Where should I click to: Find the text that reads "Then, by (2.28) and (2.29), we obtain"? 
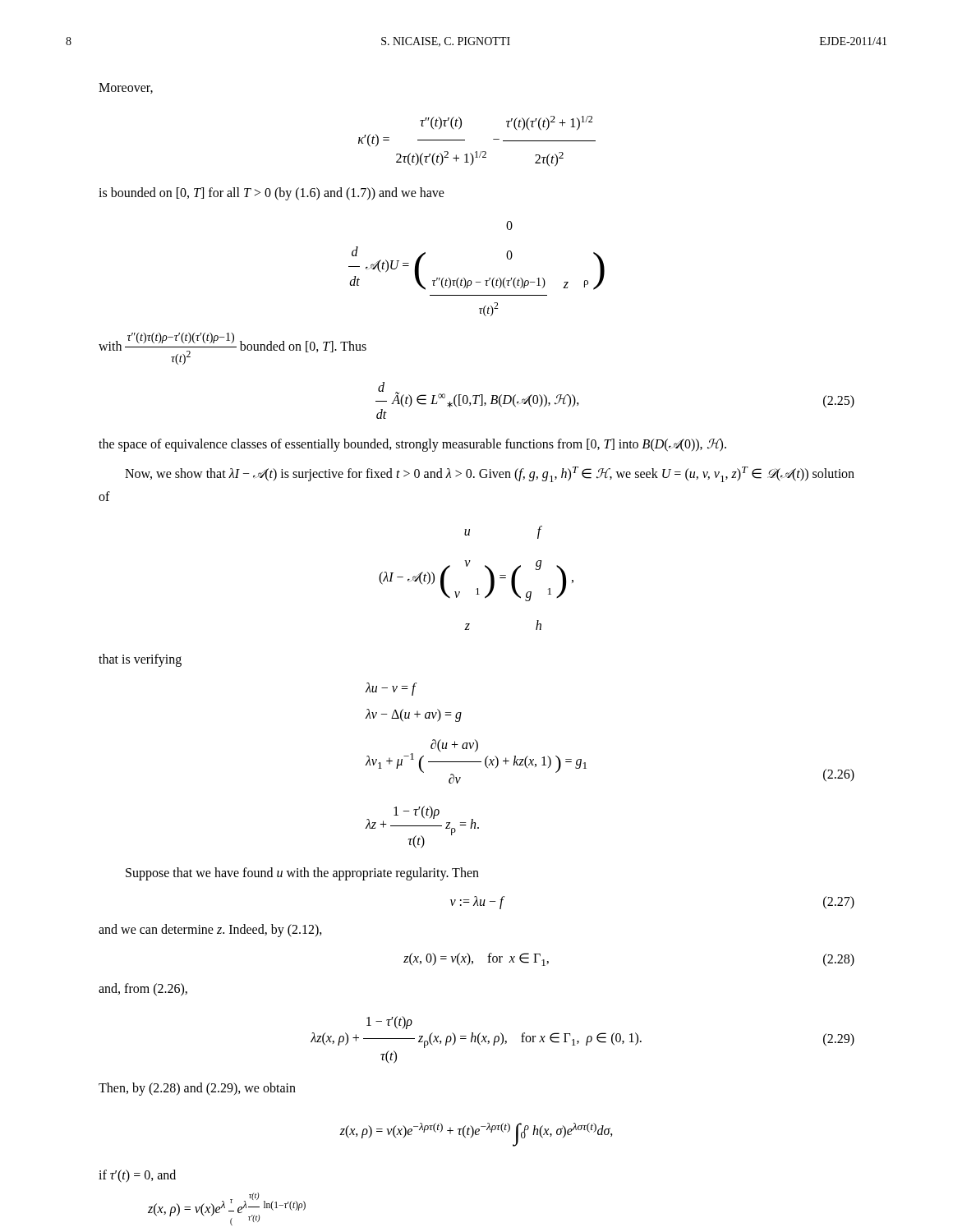click(x=197, y=1089)
